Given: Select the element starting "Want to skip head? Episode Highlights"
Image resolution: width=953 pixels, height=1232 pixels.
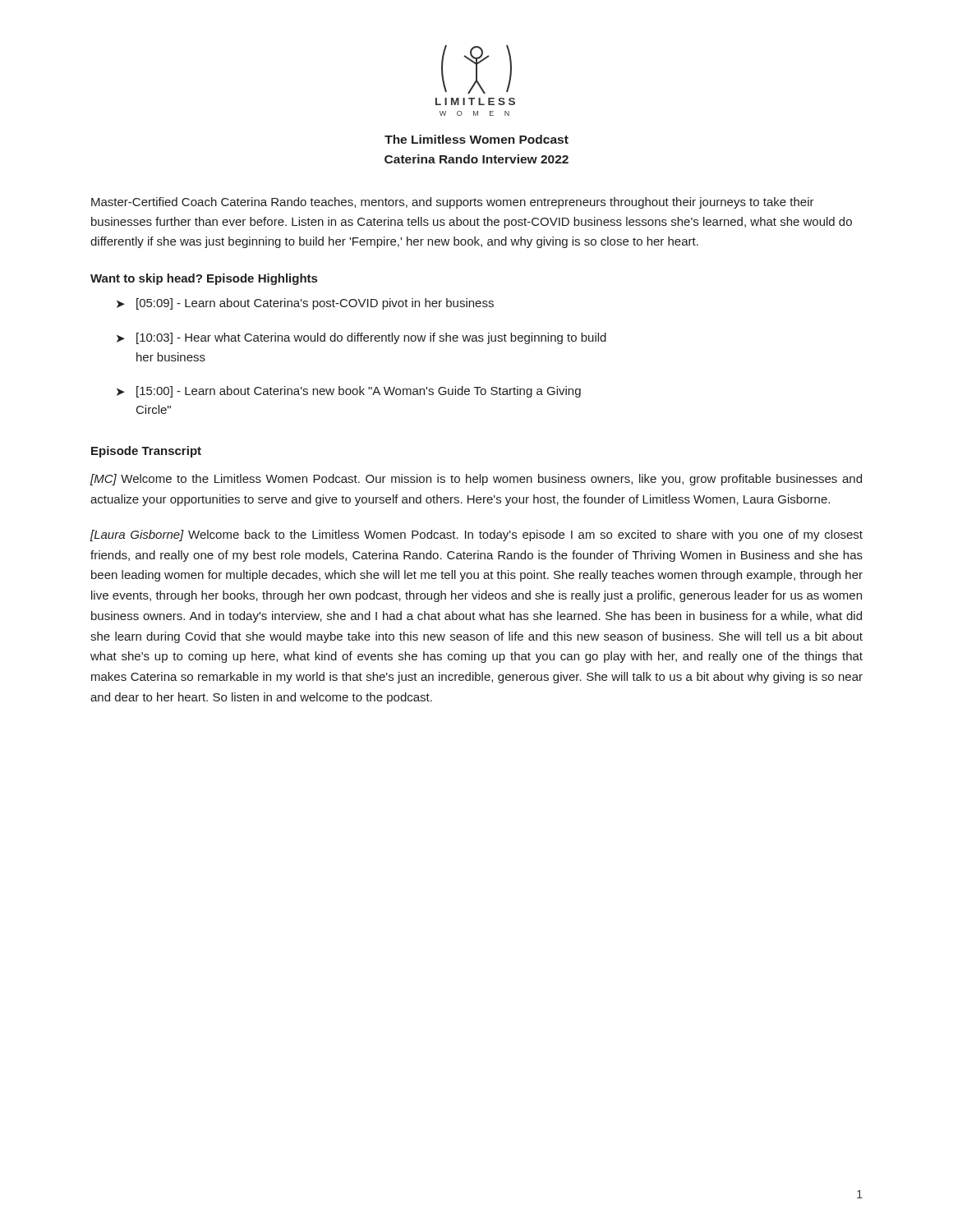Looking at the screenshot, I should [204, 278].
